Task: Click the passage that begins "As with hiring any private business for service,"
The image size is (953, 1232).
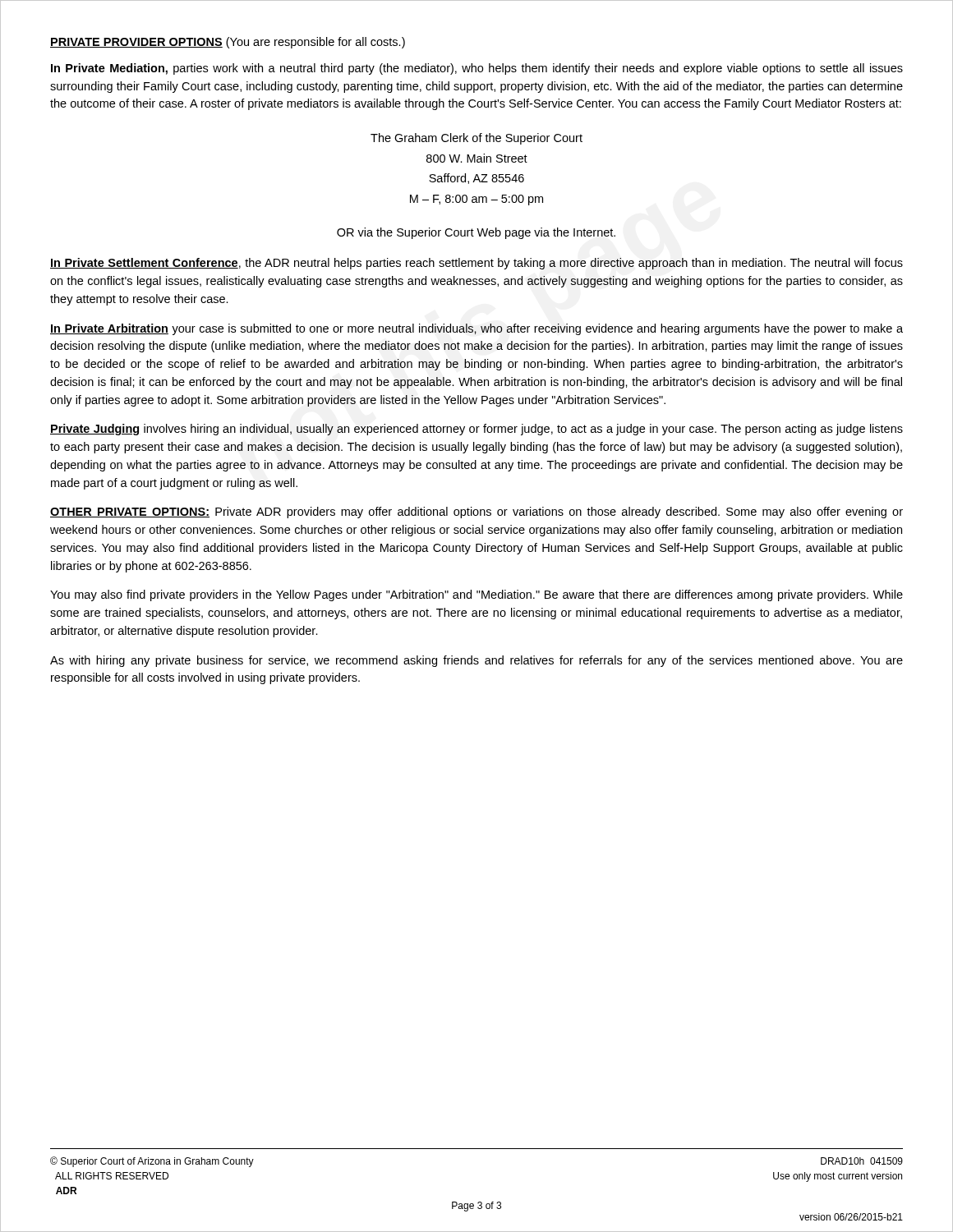Action: coord(476,669)
